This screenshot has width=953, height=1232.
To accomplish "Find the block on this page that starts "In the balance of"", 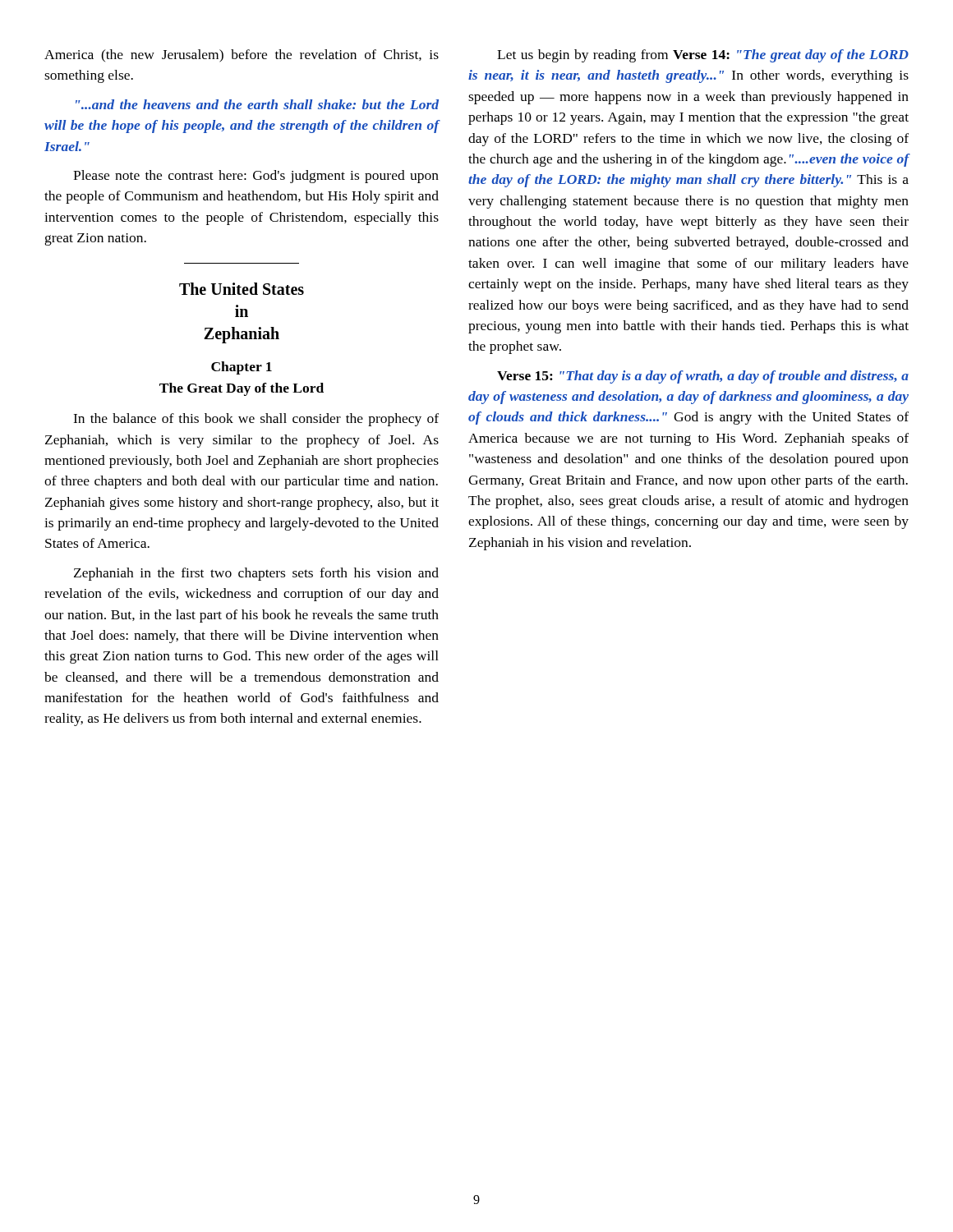I will pyautogui.click(x=242, y=481).
